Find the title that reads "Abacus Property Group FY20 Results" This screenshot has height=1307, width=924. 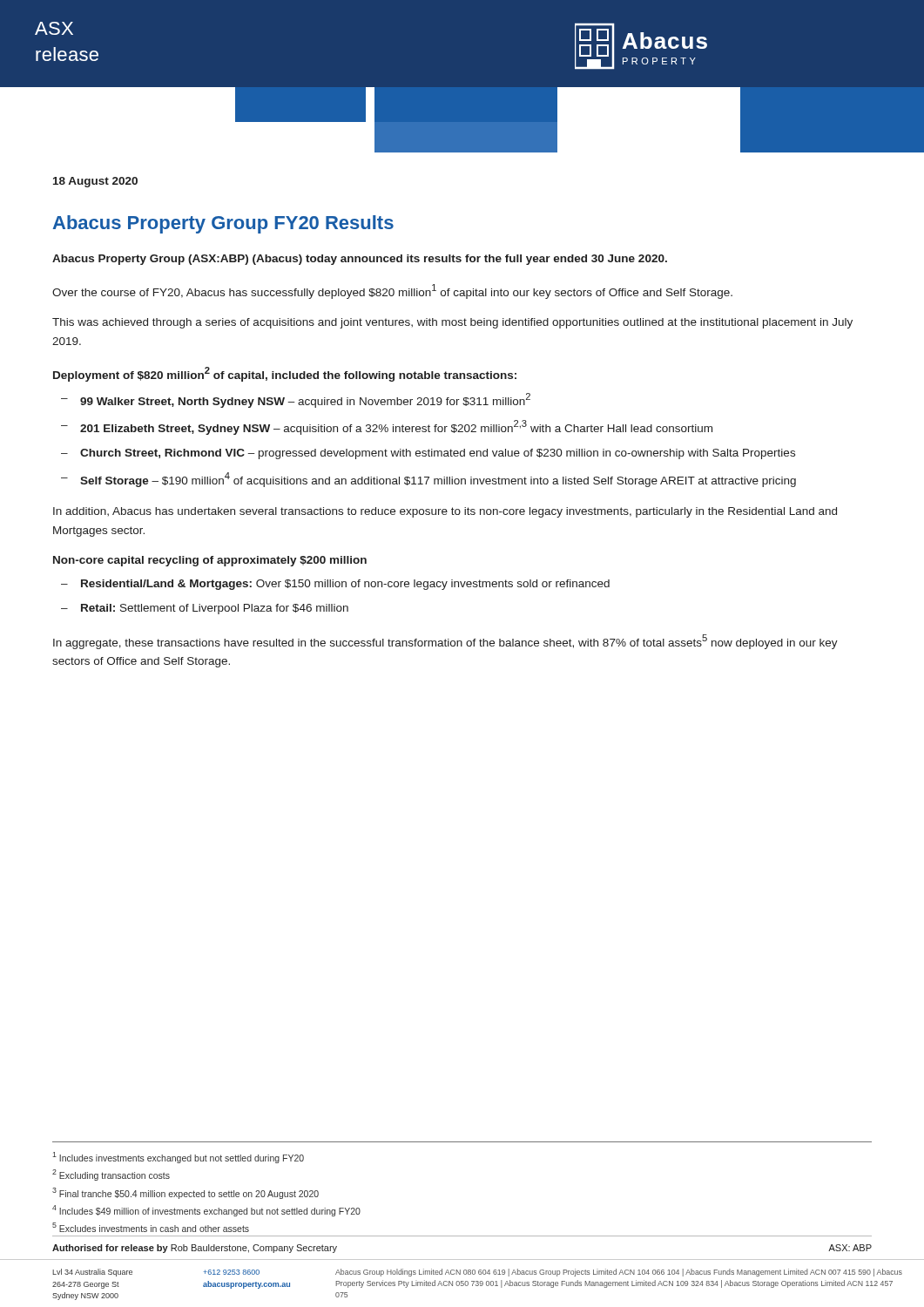[223, 223]
